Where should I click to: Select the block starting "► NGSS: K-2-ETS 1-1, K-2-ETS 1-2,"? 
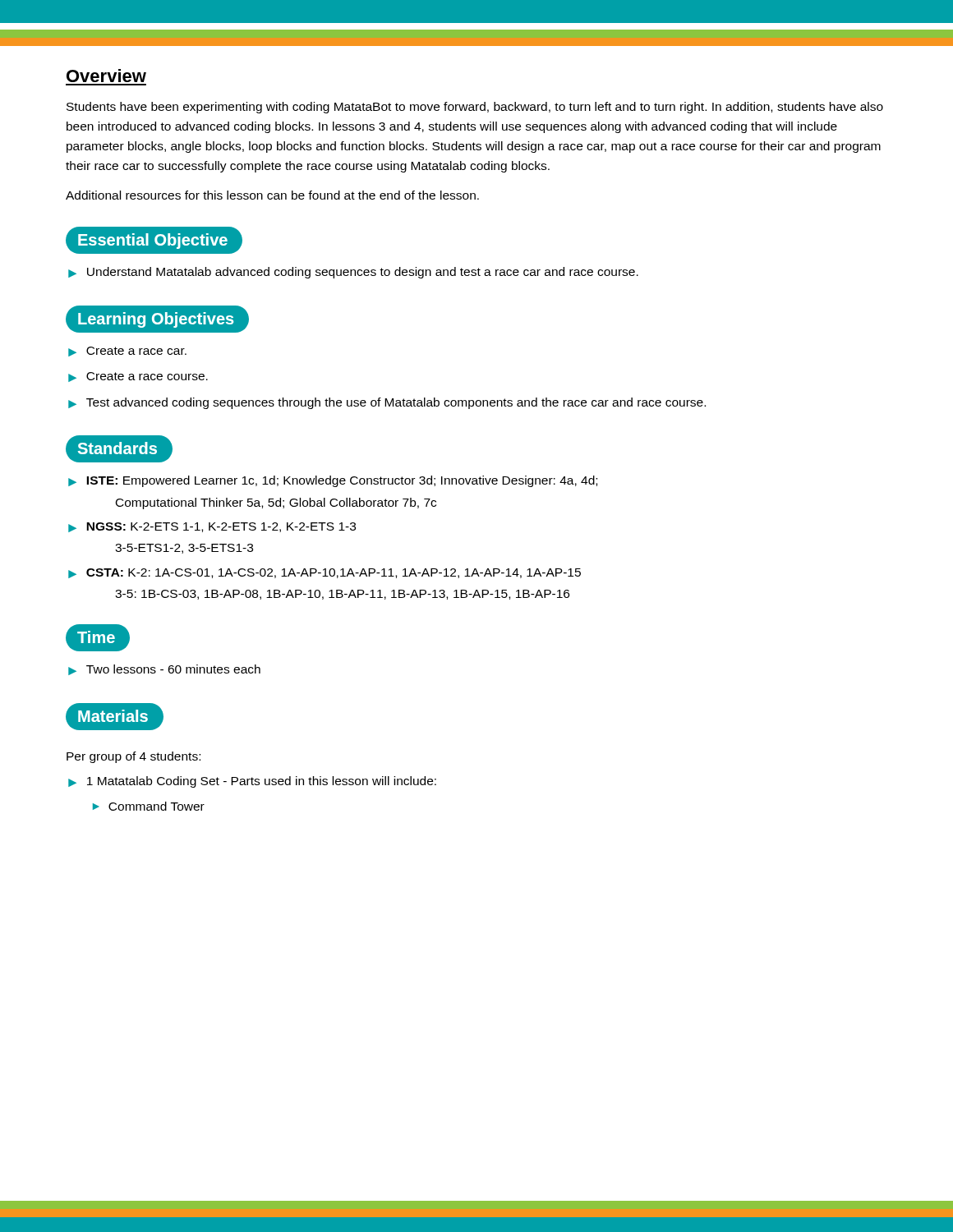click(x=212, y=527)
